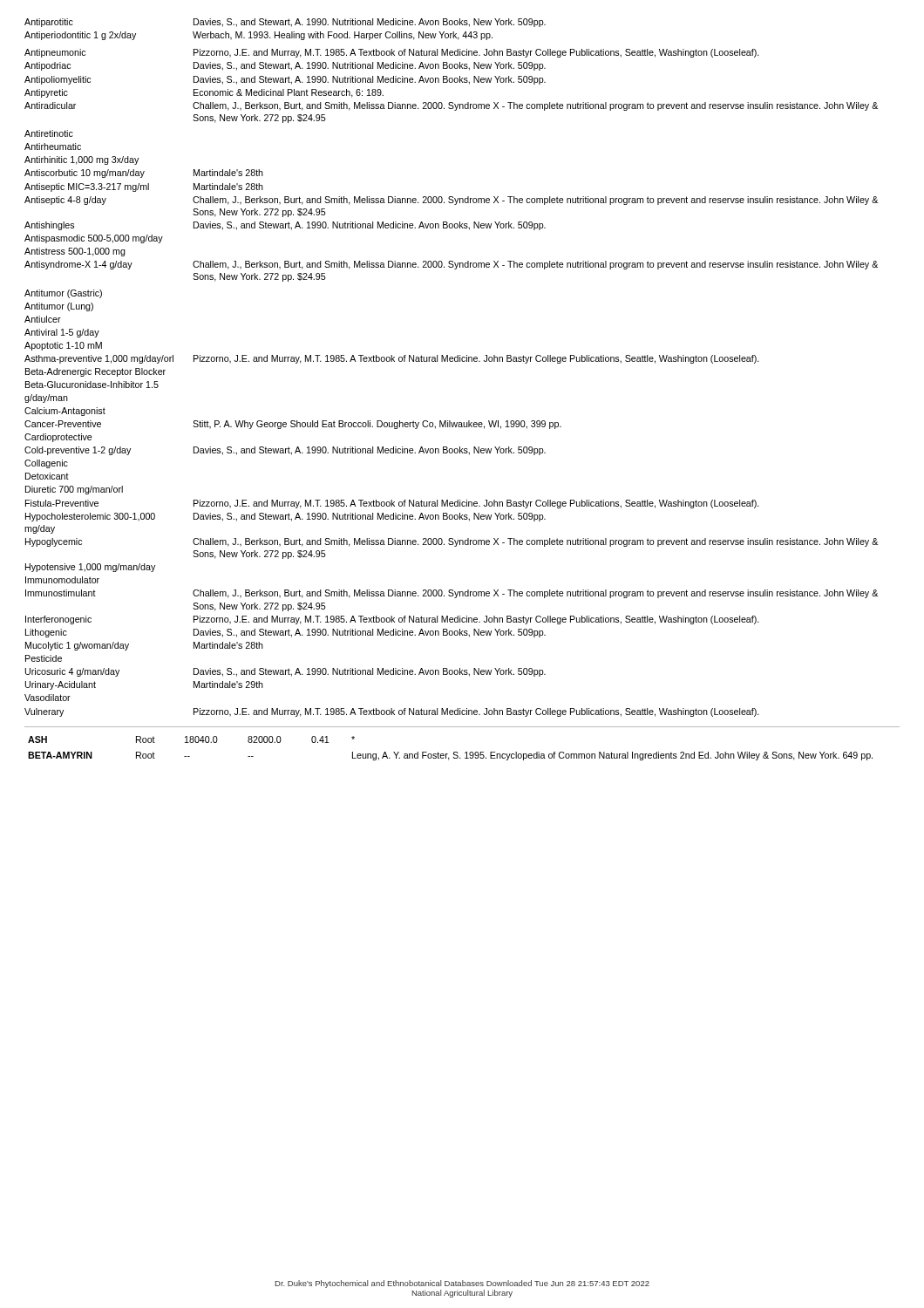Where is the passage that starts "Antiperiodontitic 1 g 2x/day Werbach, M."?
The image size is (924, 1308).
[462, 35]
